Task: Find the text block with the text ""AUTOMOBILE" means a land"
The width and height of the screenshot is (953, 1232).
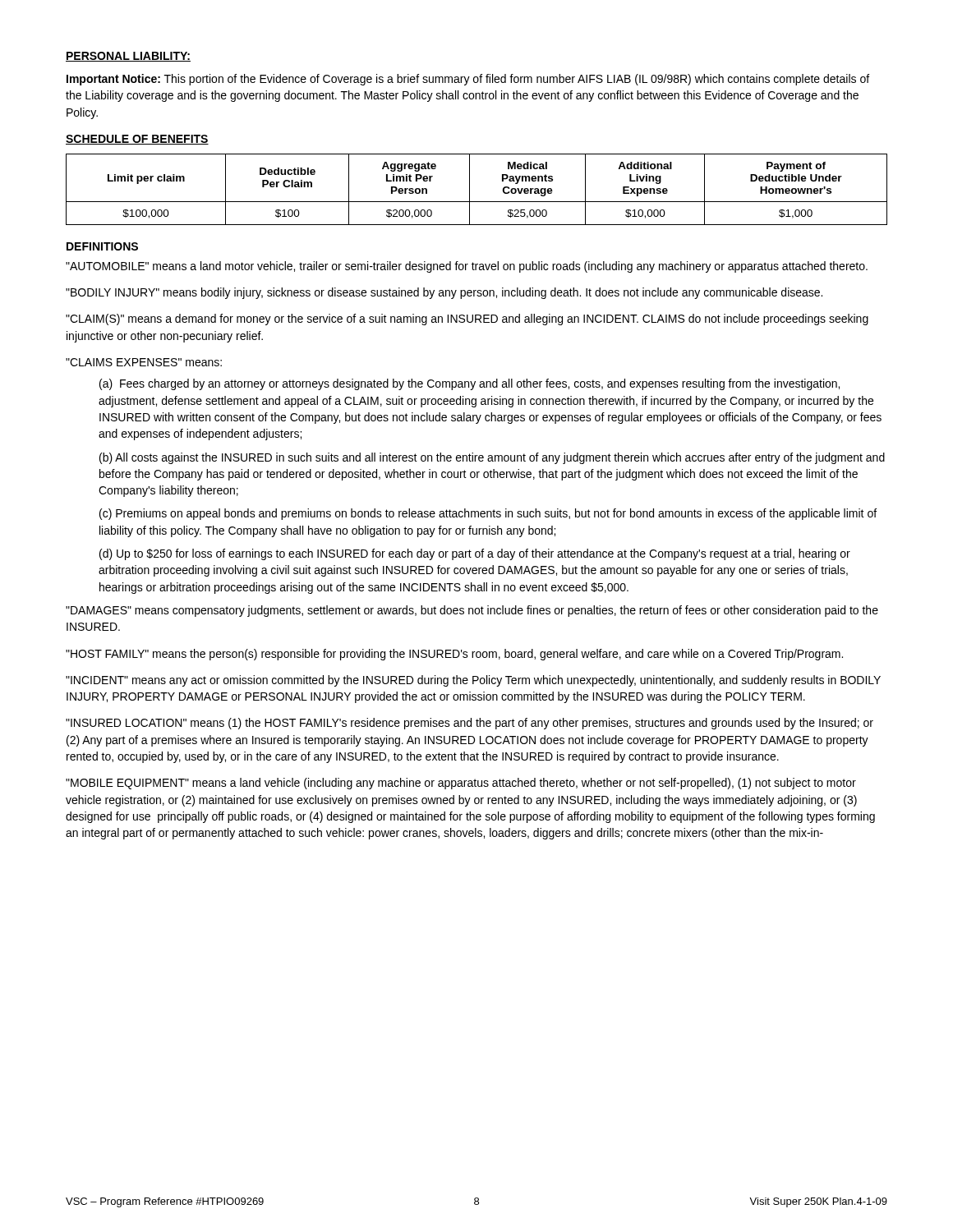Action: coord(467,266)
